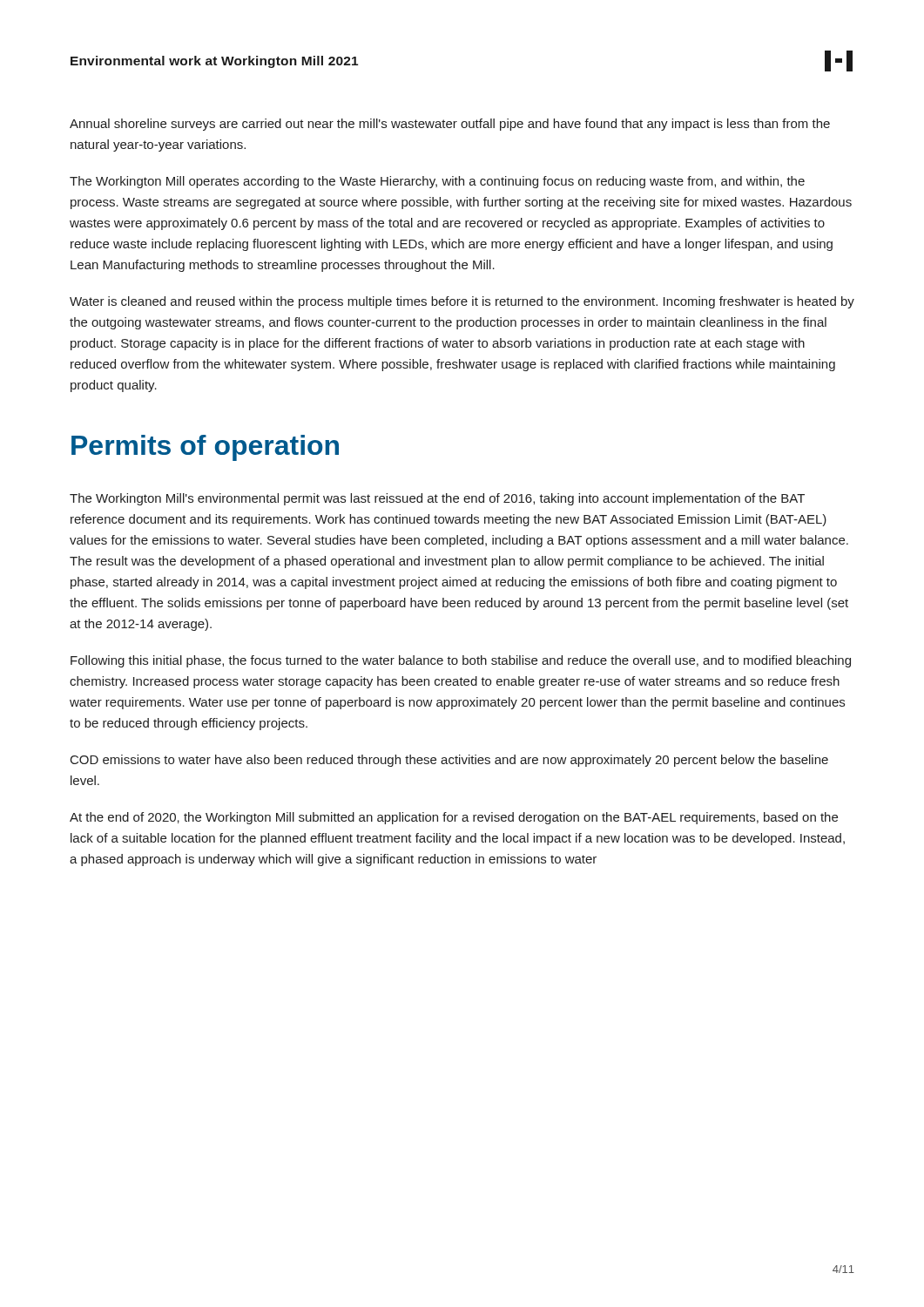Viewport: 924px width, 1307px height.
Task: Select the text block that reads "The Workington Mill operates according to"
Action: [x=461, y=223]
